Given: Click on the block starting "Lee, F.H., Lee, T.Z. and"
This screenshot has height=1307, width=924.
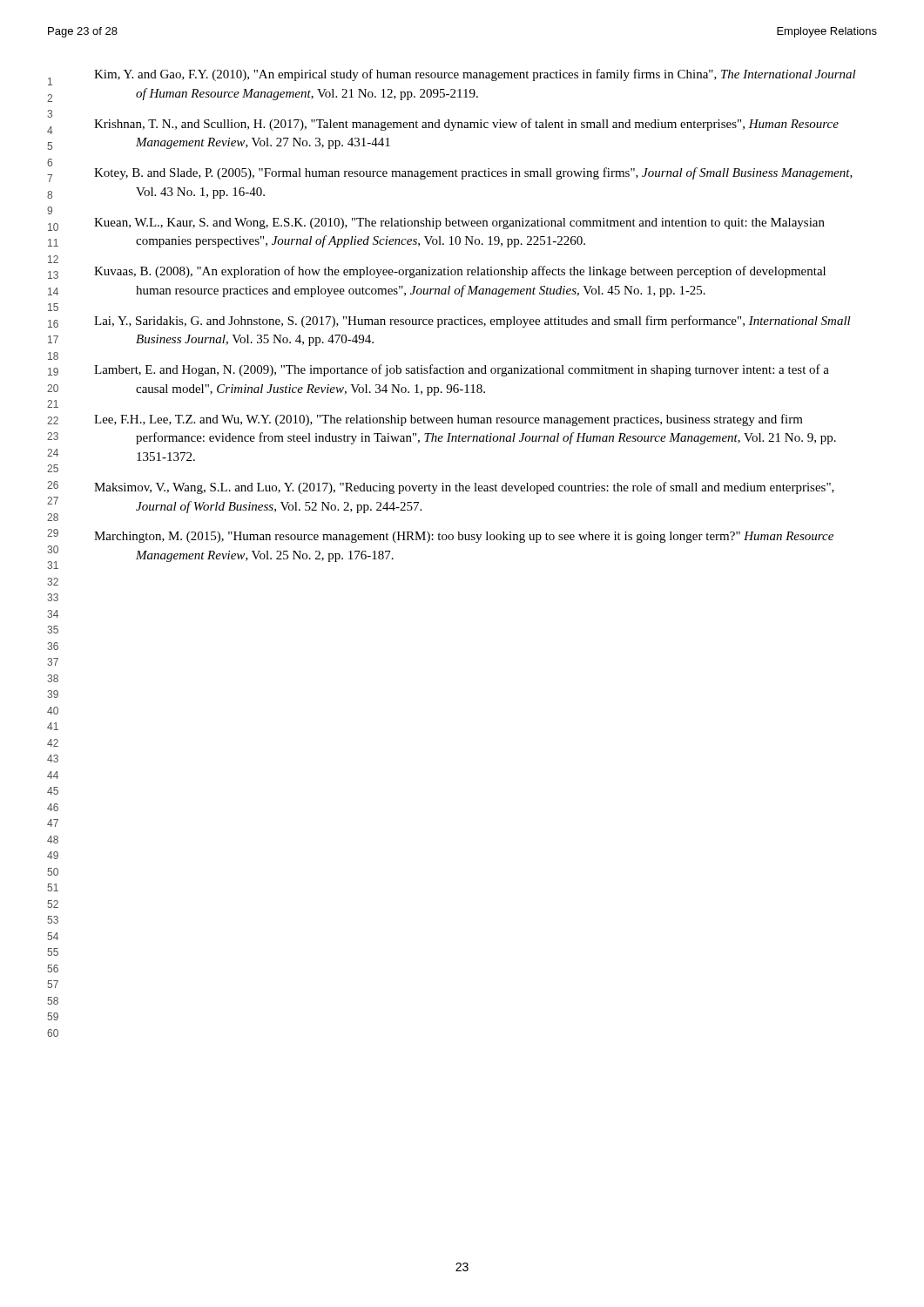Looking at the screenshot, I should pyautogui.click(x=465, y=438).
